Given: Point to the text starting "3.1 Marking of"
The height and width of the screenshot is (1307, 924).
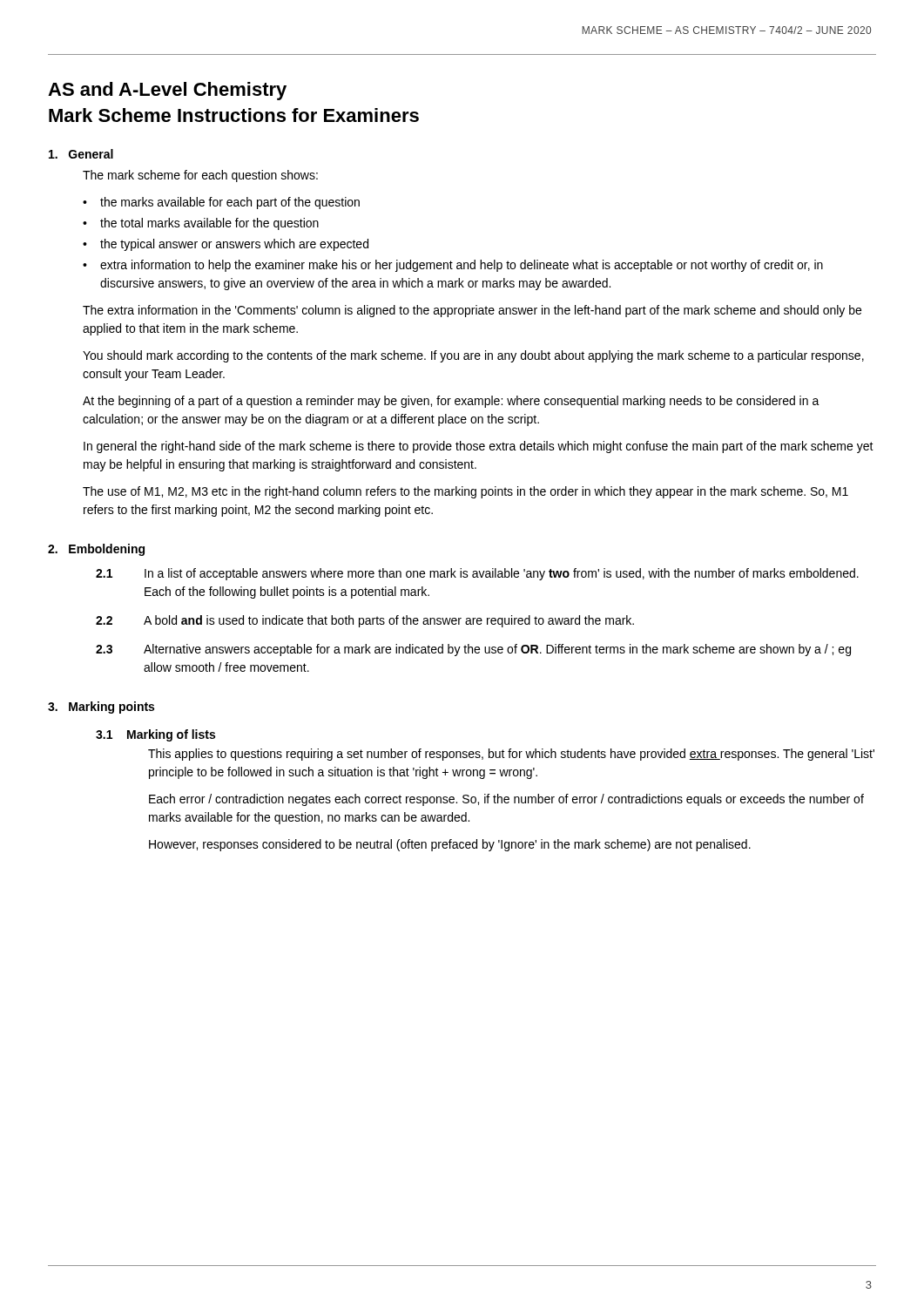Looking at the screenshot, I should pos(156,735).
